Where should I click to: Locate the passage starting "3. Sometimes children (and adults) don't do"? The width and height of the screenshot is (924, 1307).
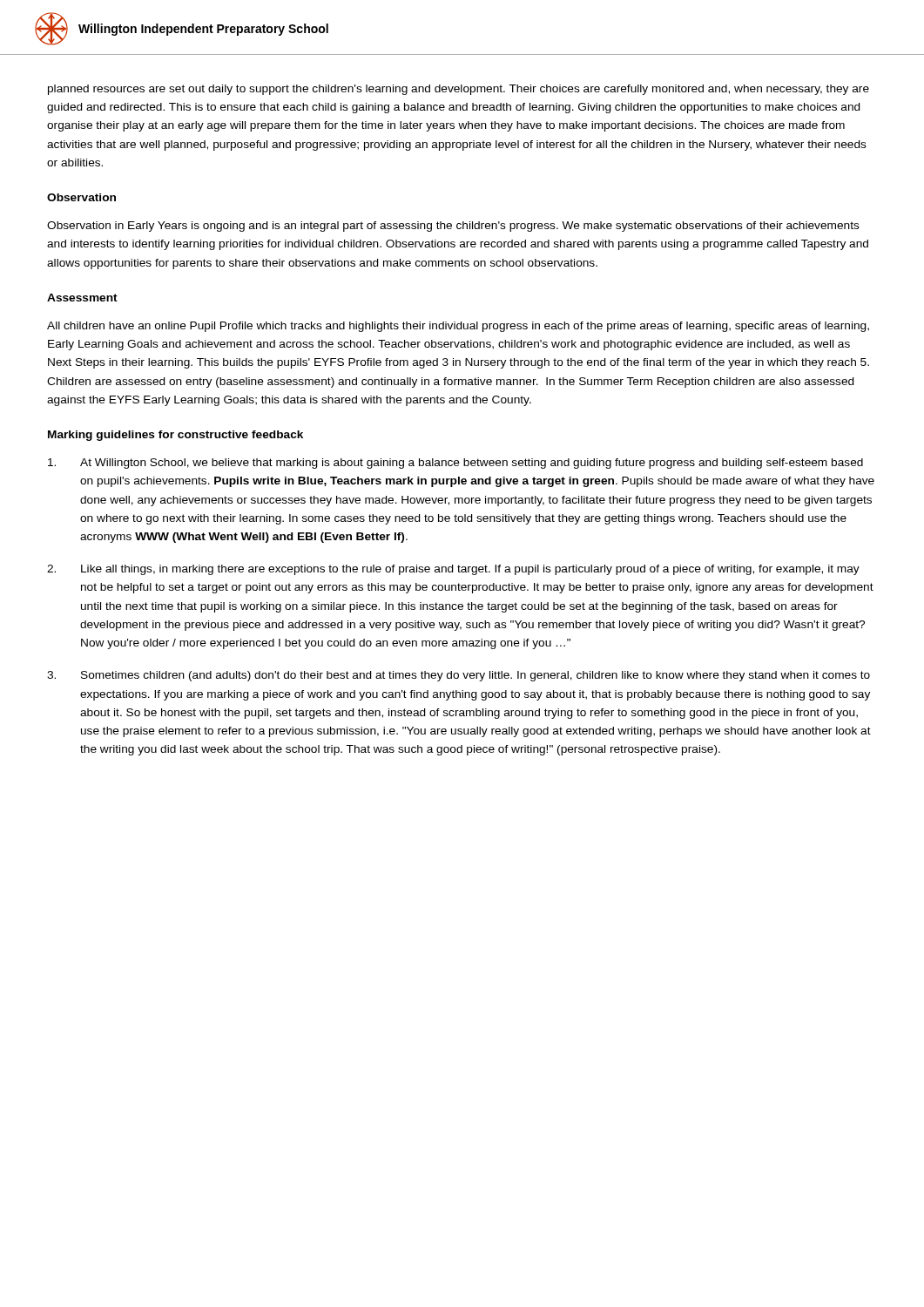point(462,712)
